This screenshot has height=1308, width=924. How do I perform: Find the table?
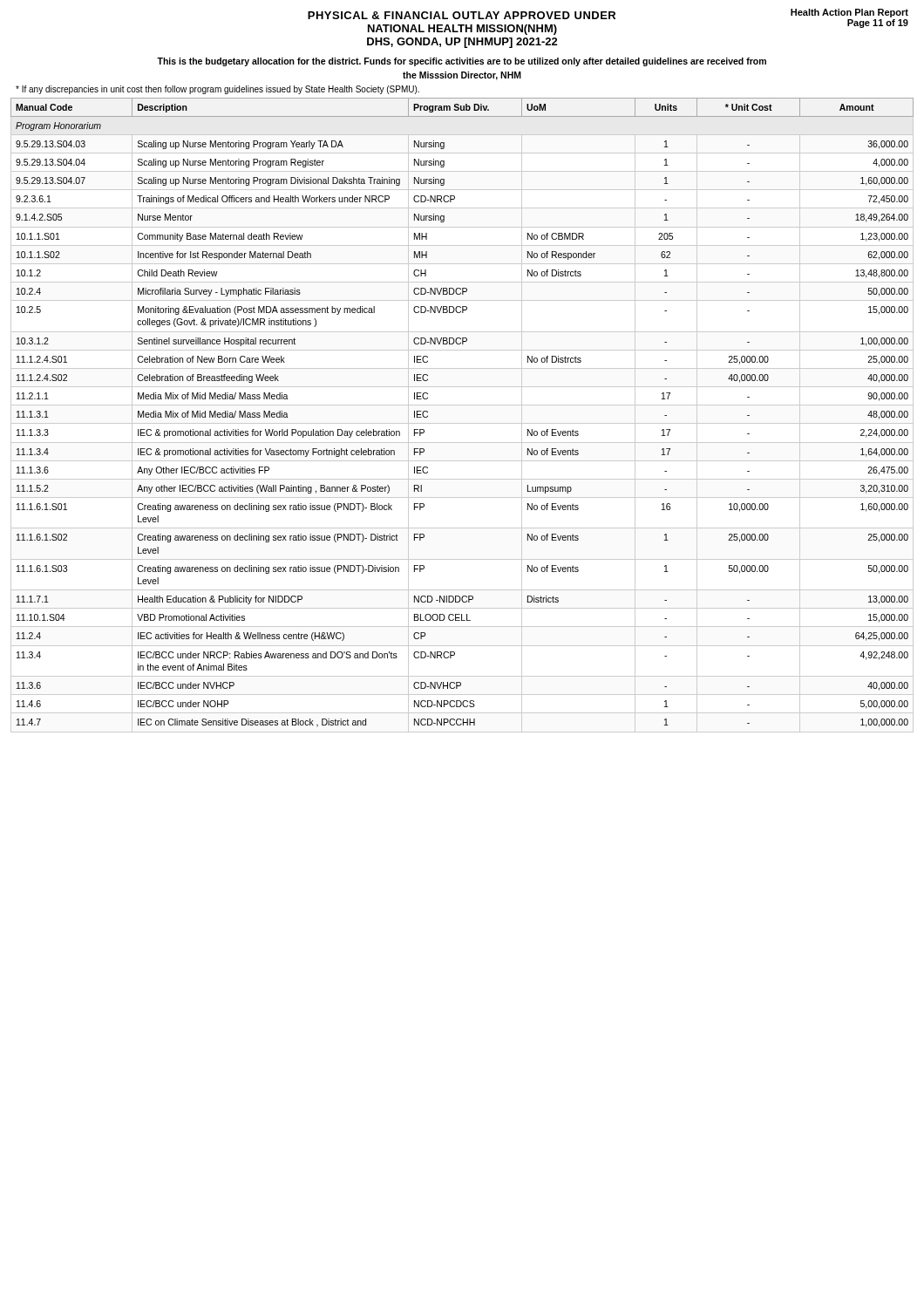coord(462,415)
